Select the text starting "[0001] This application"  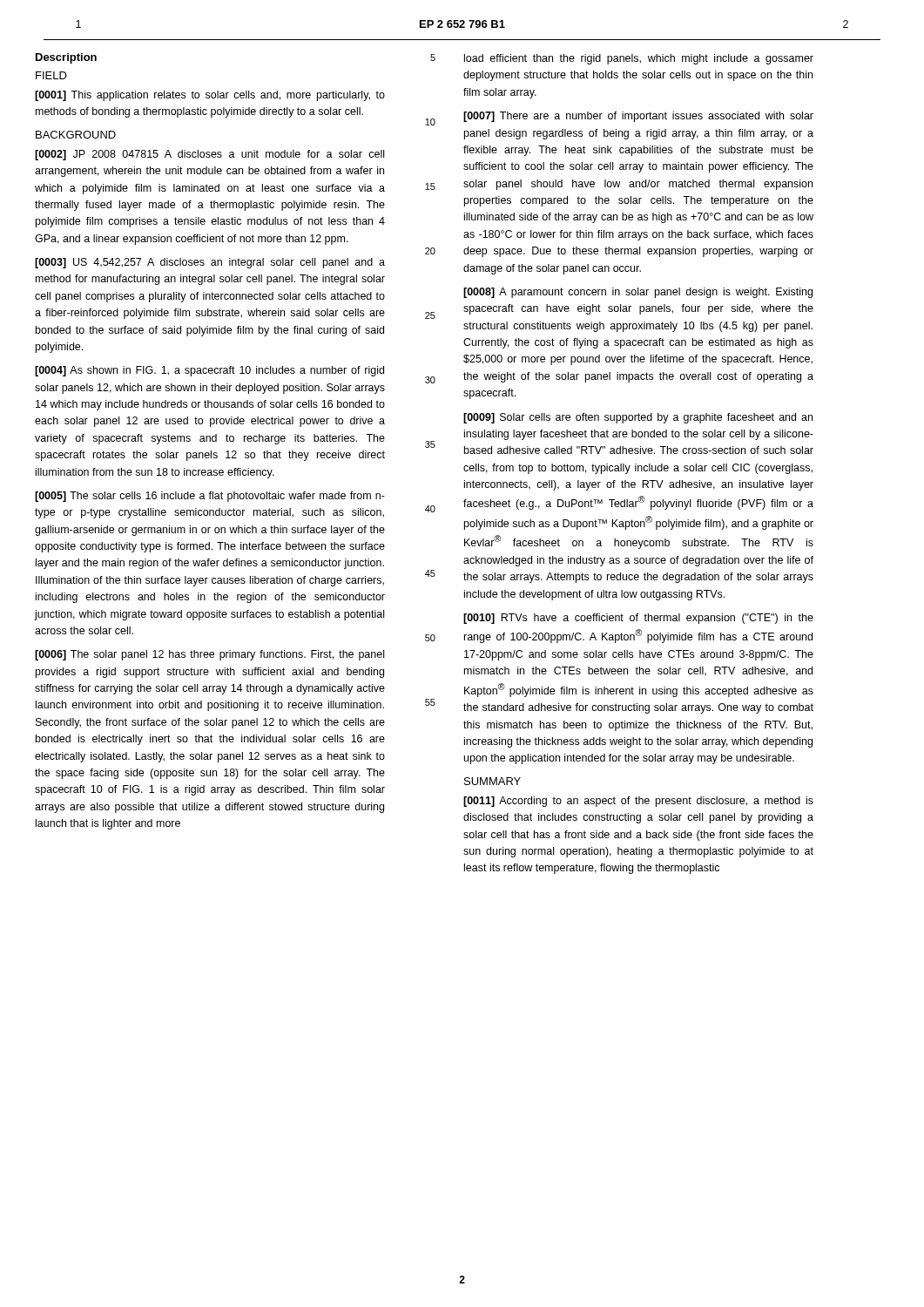click(210, 103)
